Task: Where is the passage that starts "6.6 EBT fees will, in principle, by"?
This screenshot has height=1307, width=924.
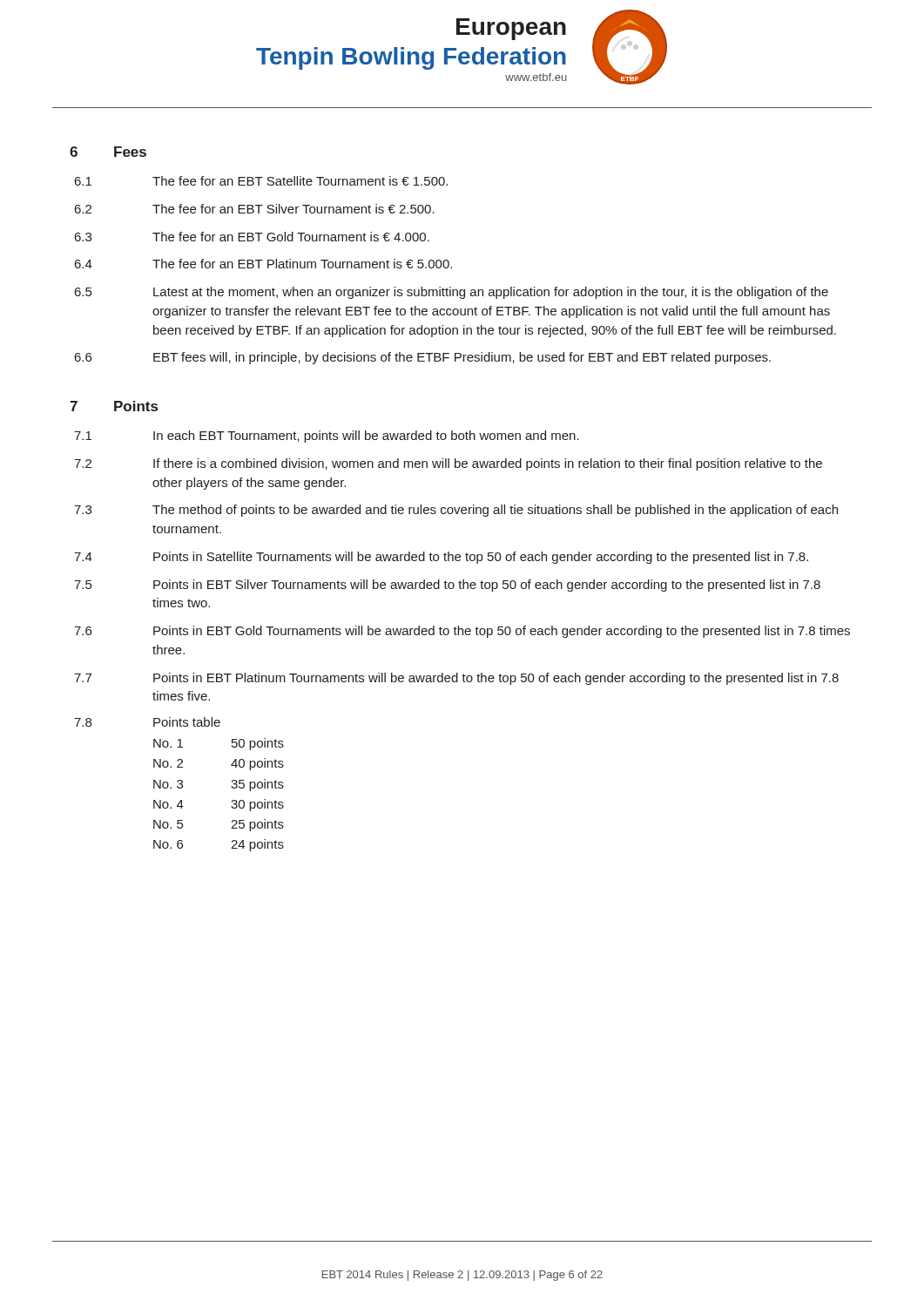Action: pyautogui.click(x=462, y=357)
